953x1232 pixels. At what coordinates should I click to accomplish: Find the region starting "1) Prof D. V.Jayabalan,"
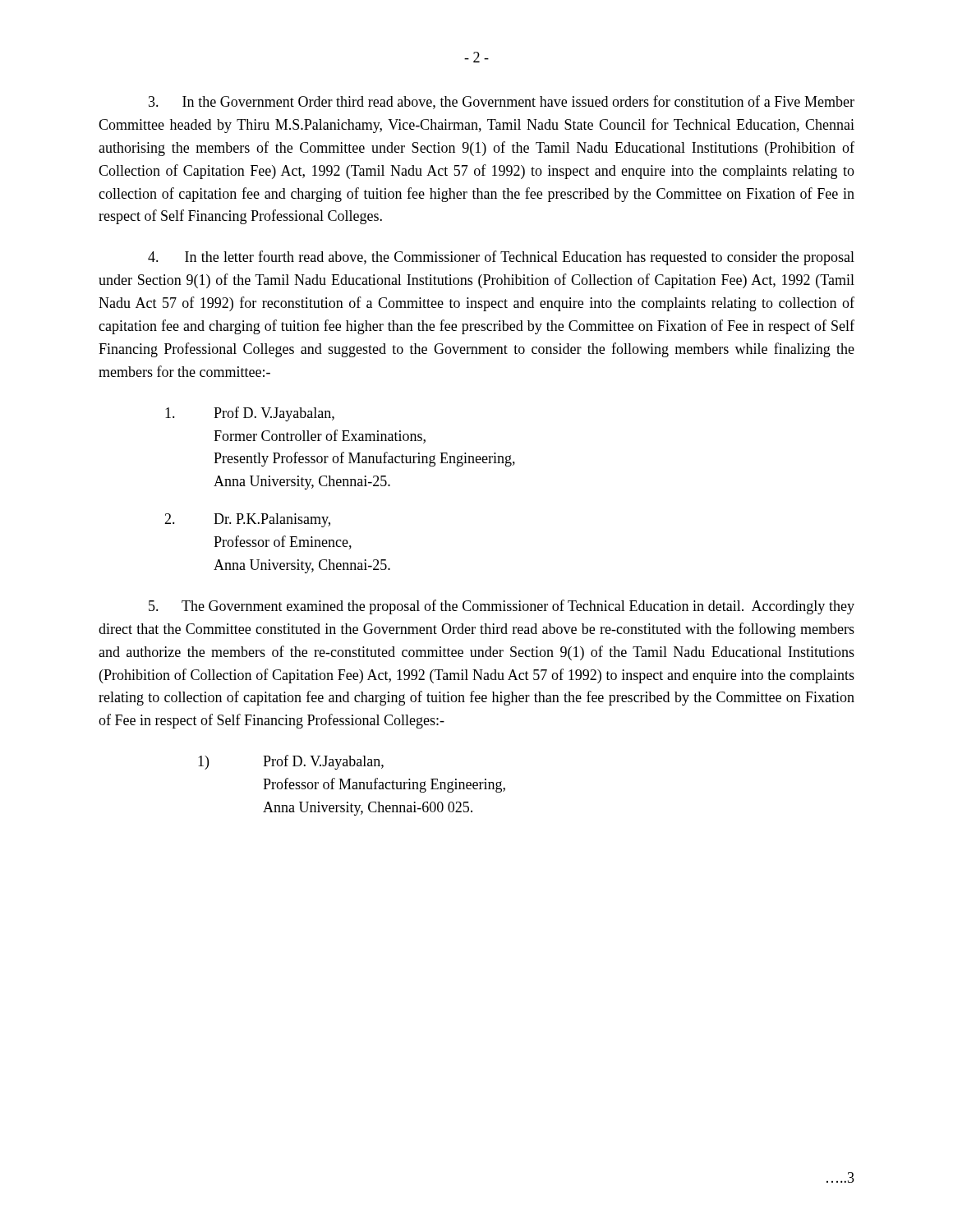click(476, 785)
